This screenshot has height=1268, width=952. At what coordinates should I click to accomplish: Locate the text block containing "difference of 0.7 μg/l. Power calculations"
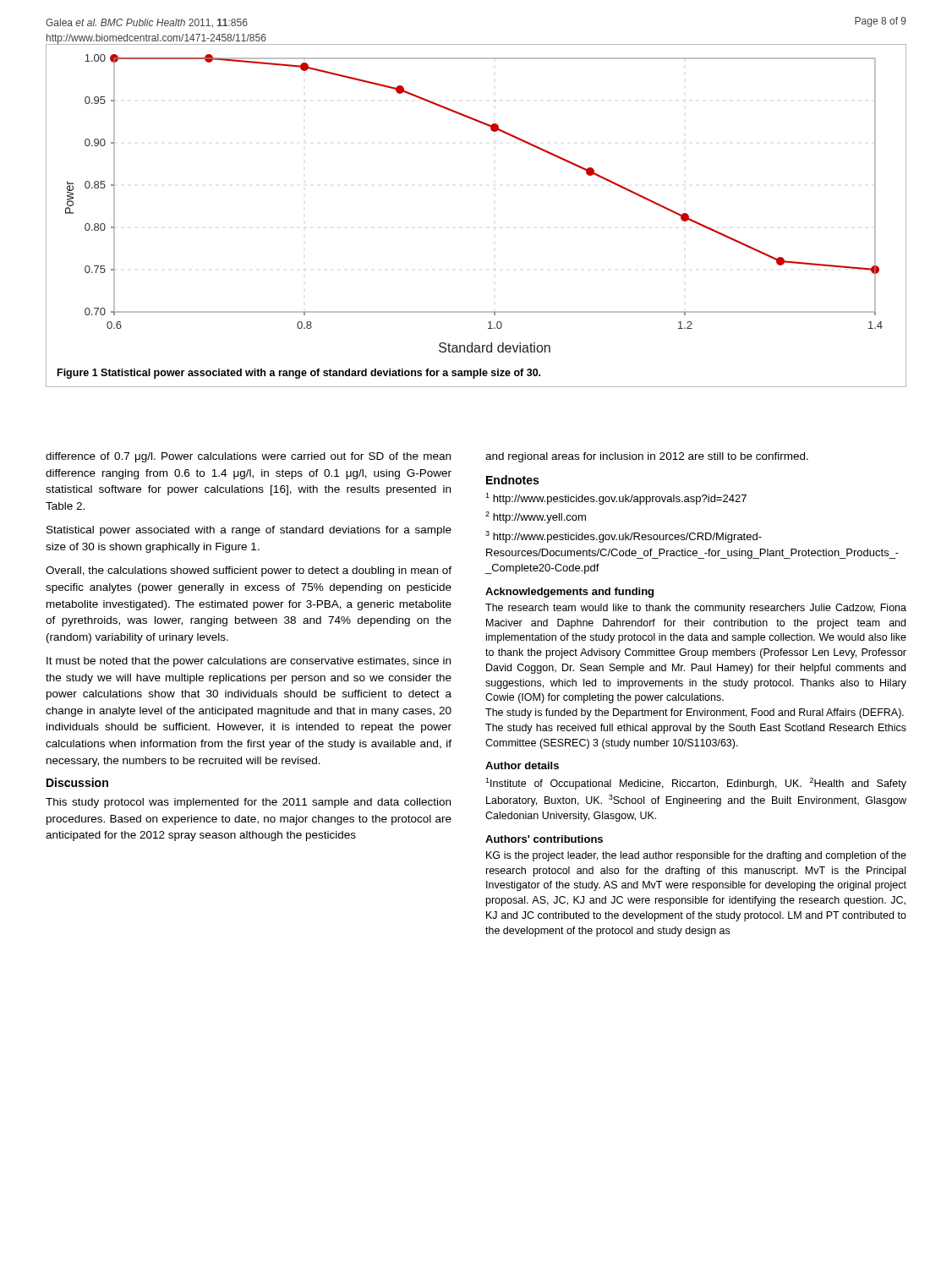pos(249,481)
